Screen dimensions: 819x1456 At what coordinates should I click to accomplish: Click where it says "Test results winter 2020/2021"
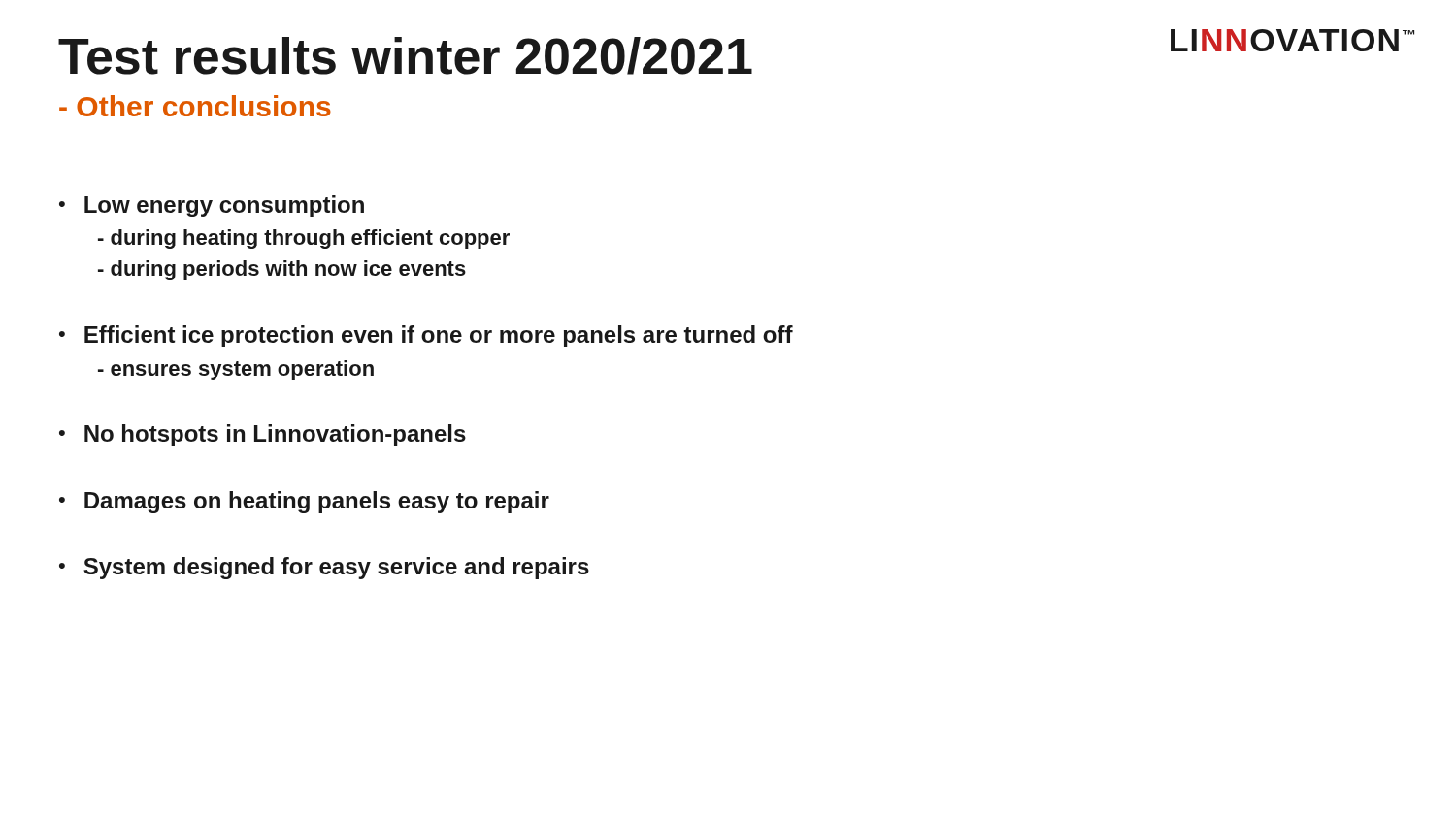coord(406,57)
